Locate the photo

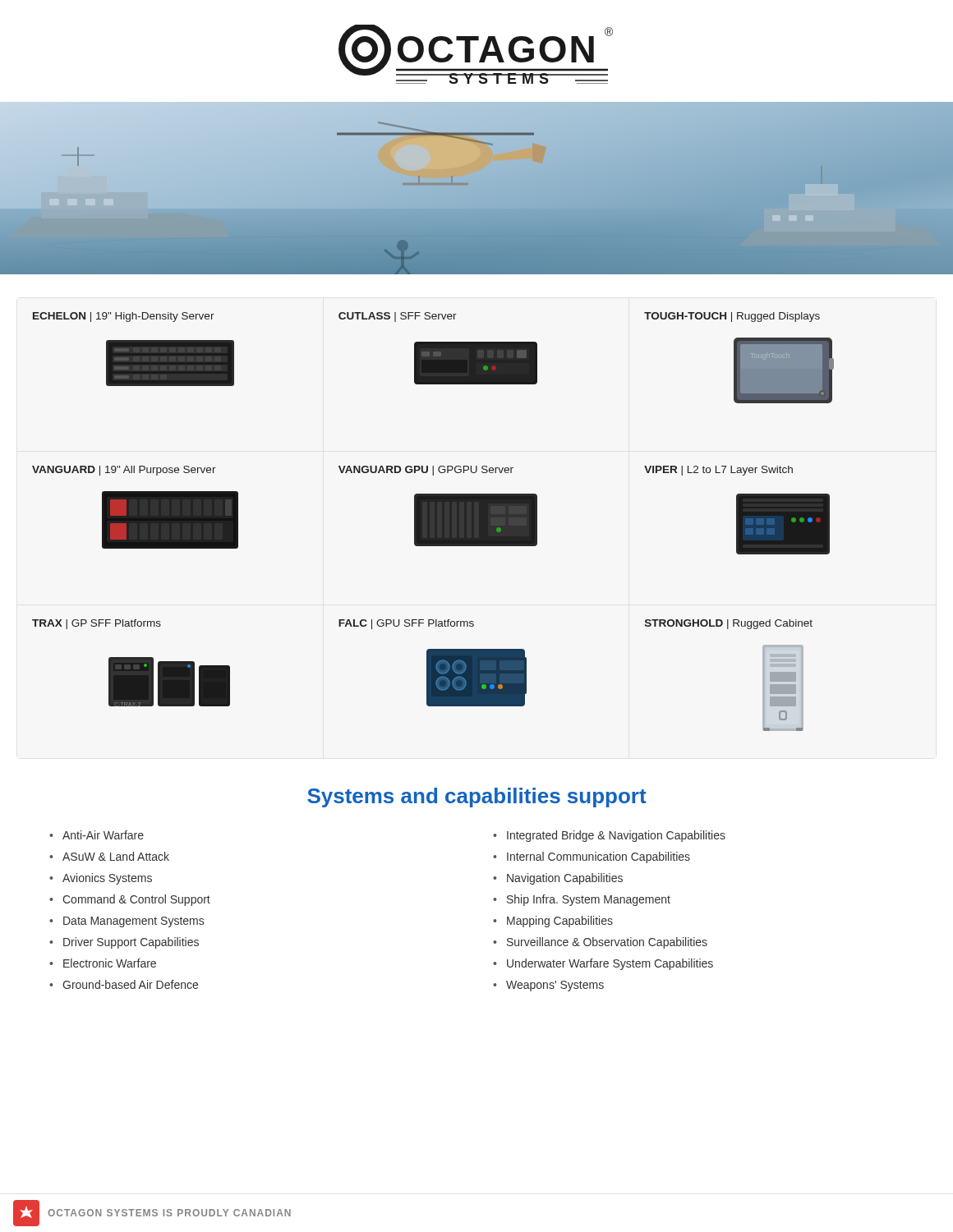476,190
